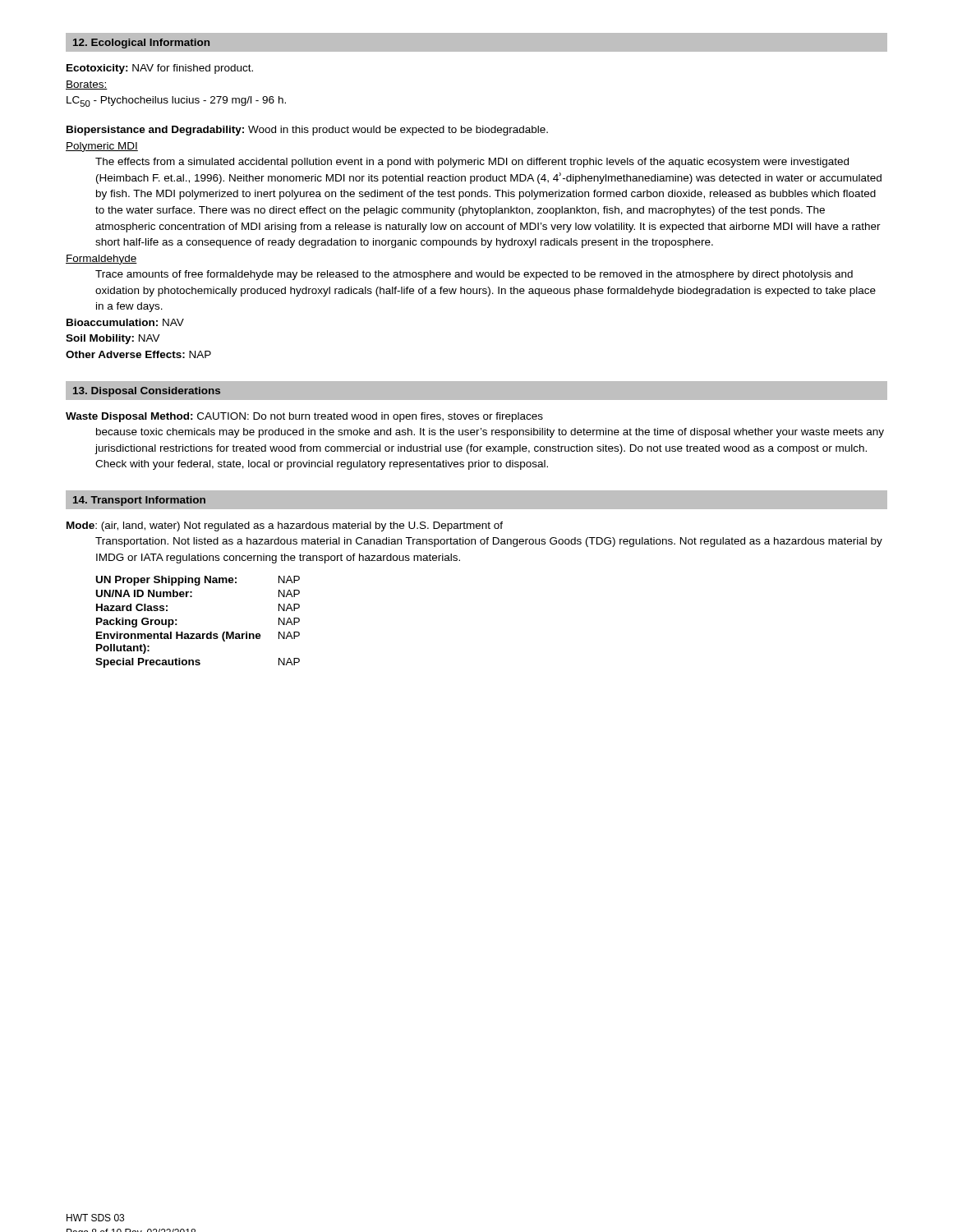Select the table

(x=476, y=620)
